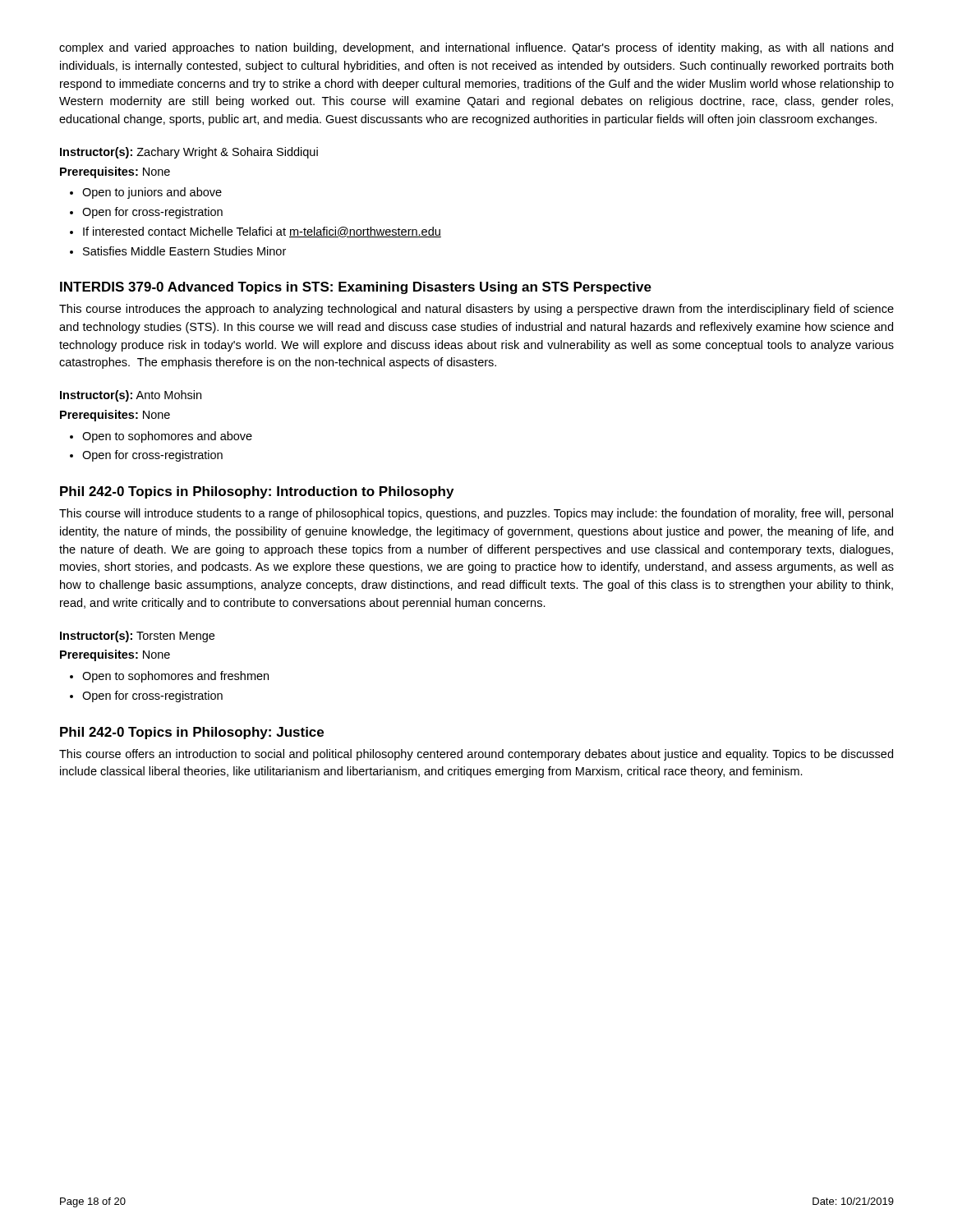Select the text block starting "Instructor(s): Anto Mohsin"

[131, 395]
